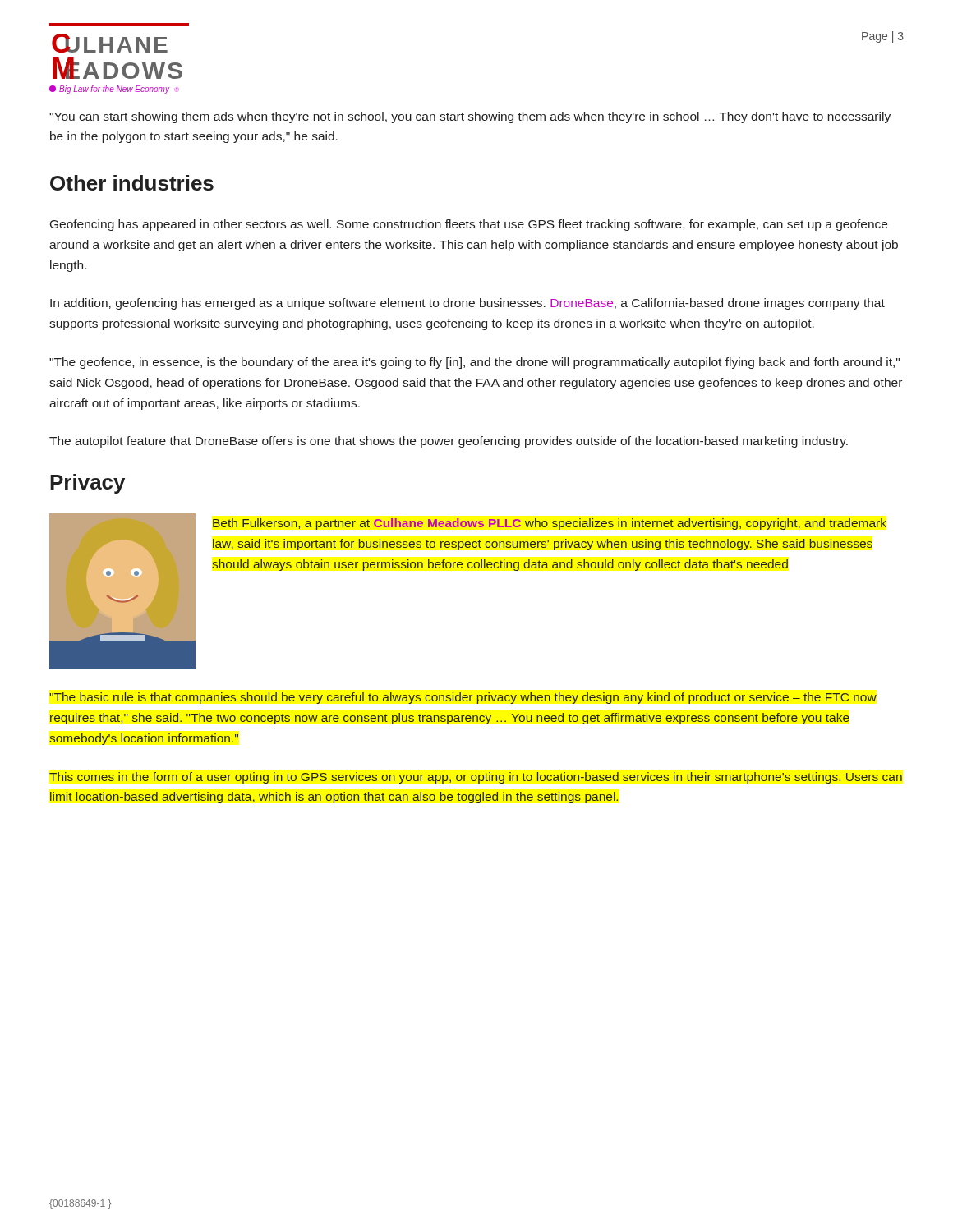This screenshot has height=1232, width=953.
Task: Navigate to the region starting ""The basic rule"
Action: point(463,717)
